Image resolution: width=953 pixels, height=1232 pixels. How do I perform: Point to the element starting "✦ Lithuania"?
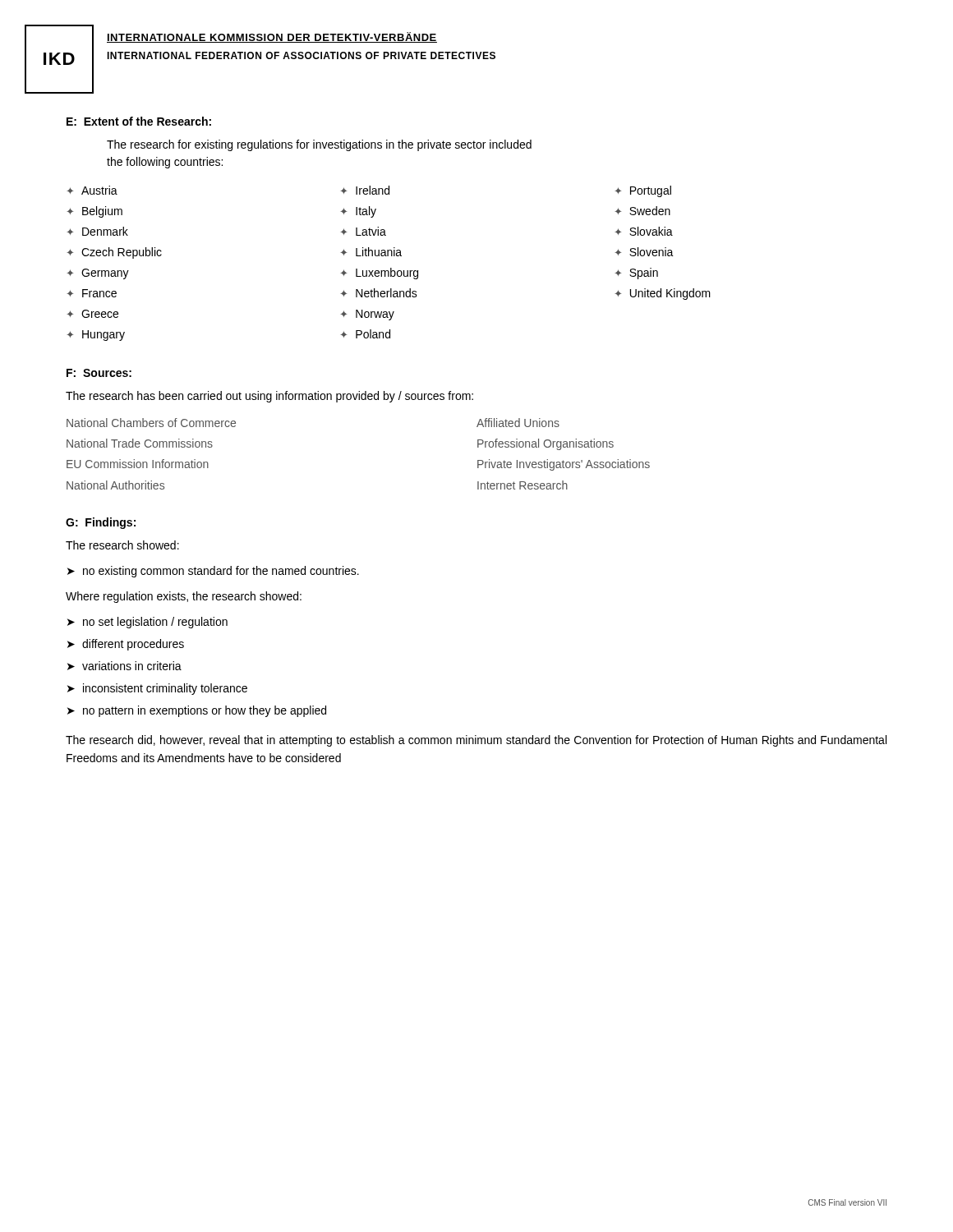371,253
